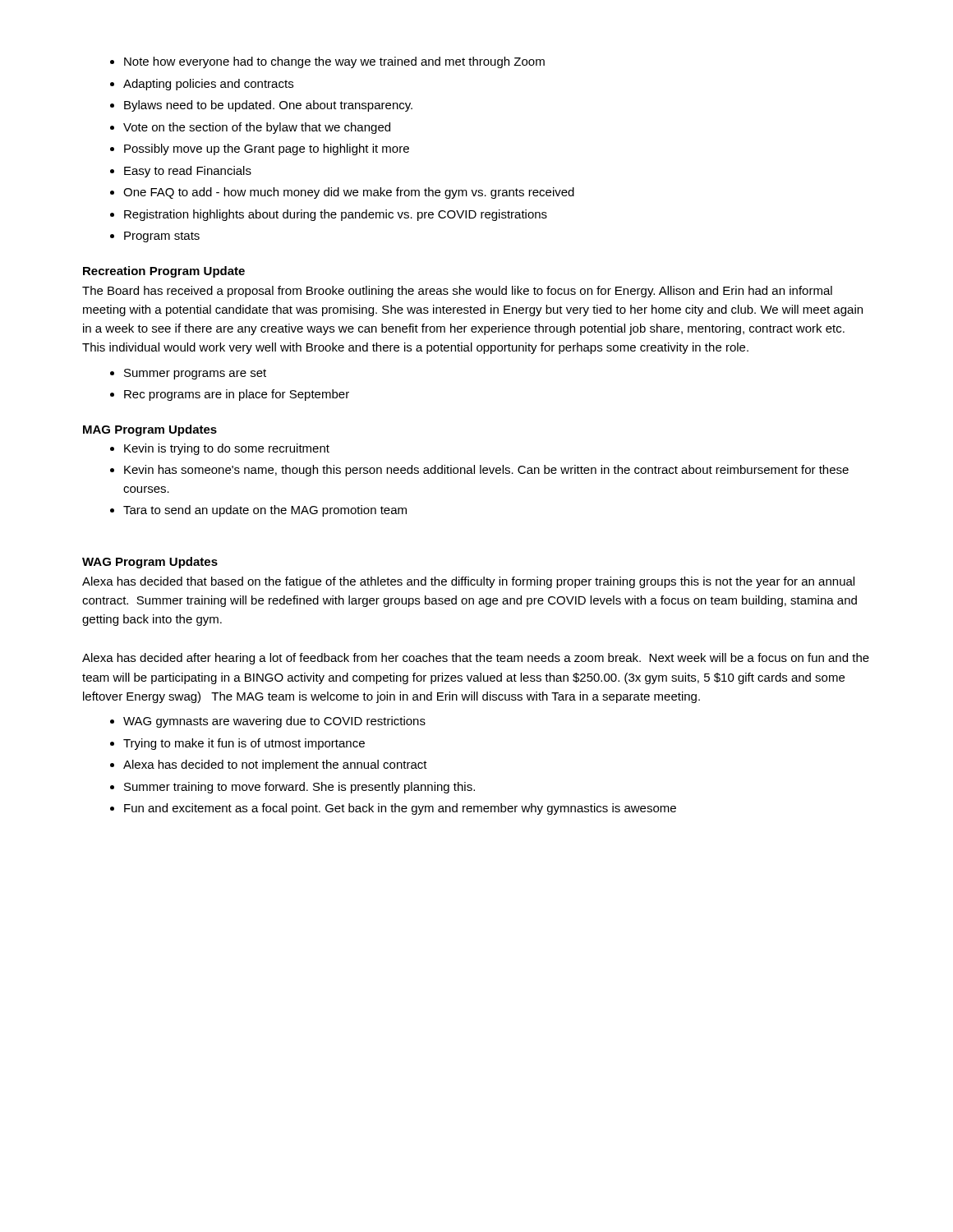
Task: Find the block starting "Kevin has someone's"
Action: [x=485, y=479]
